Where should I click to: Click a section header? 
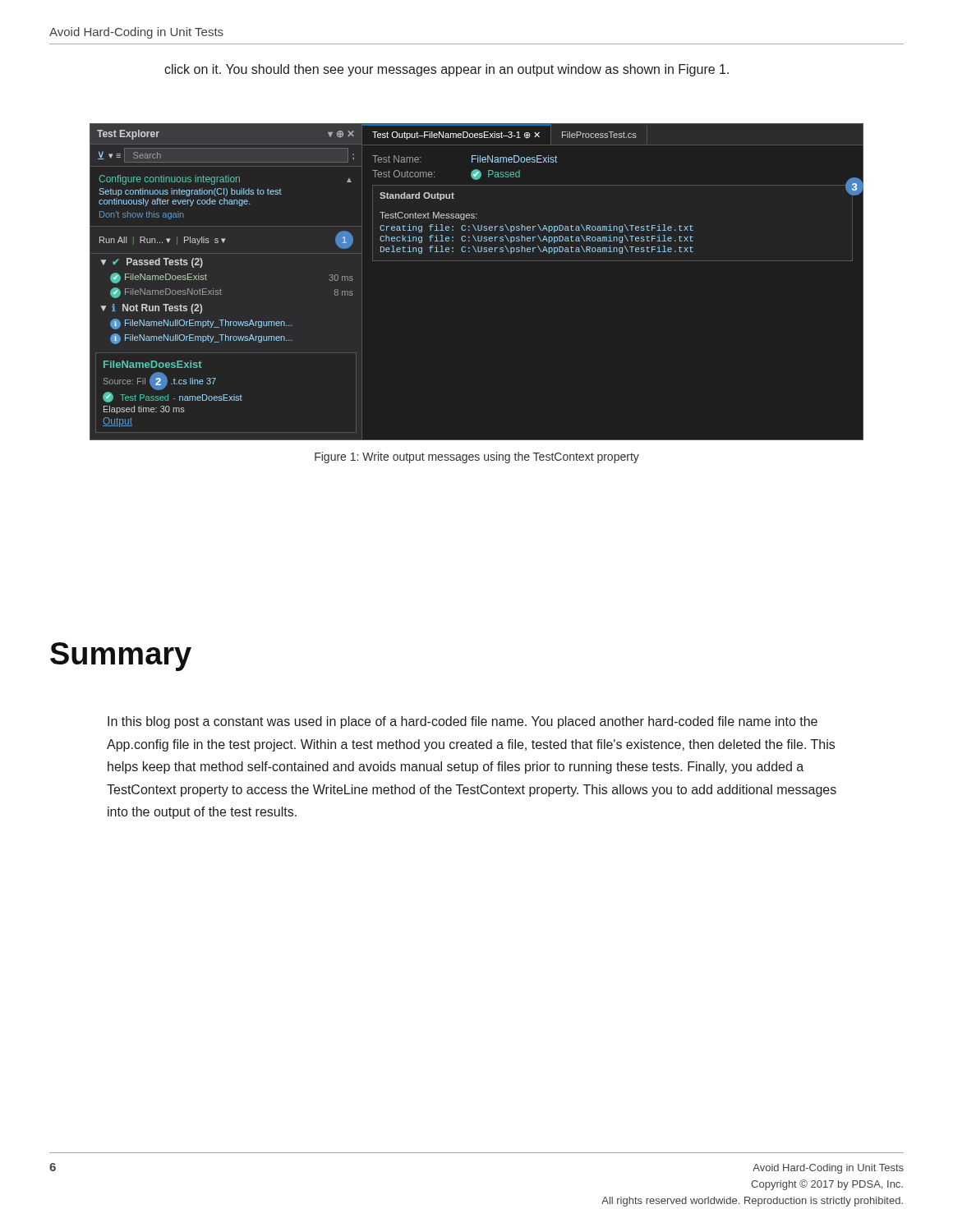120,654
